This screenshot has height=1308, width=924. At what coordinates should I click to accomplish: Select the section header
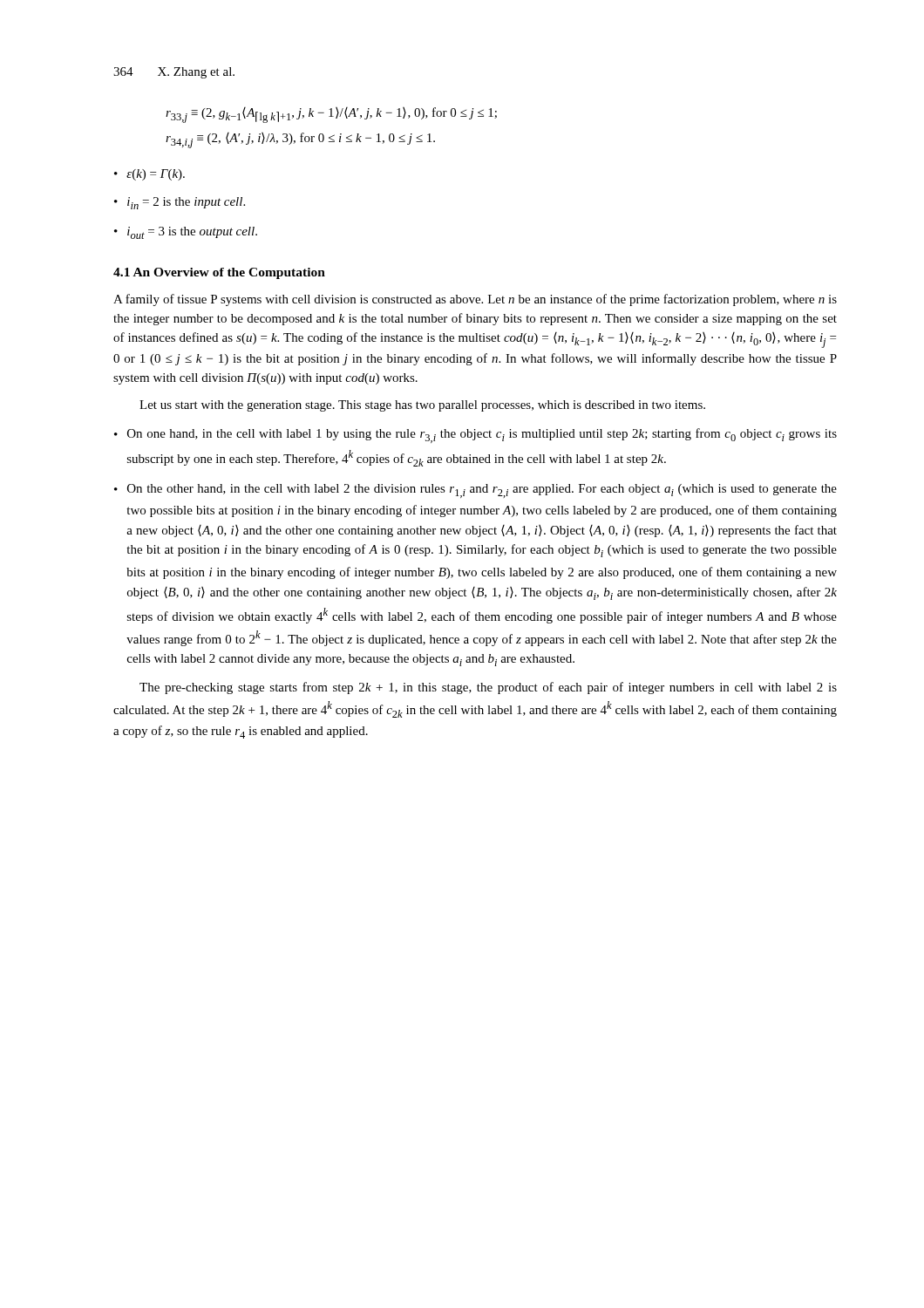[219, 271]
